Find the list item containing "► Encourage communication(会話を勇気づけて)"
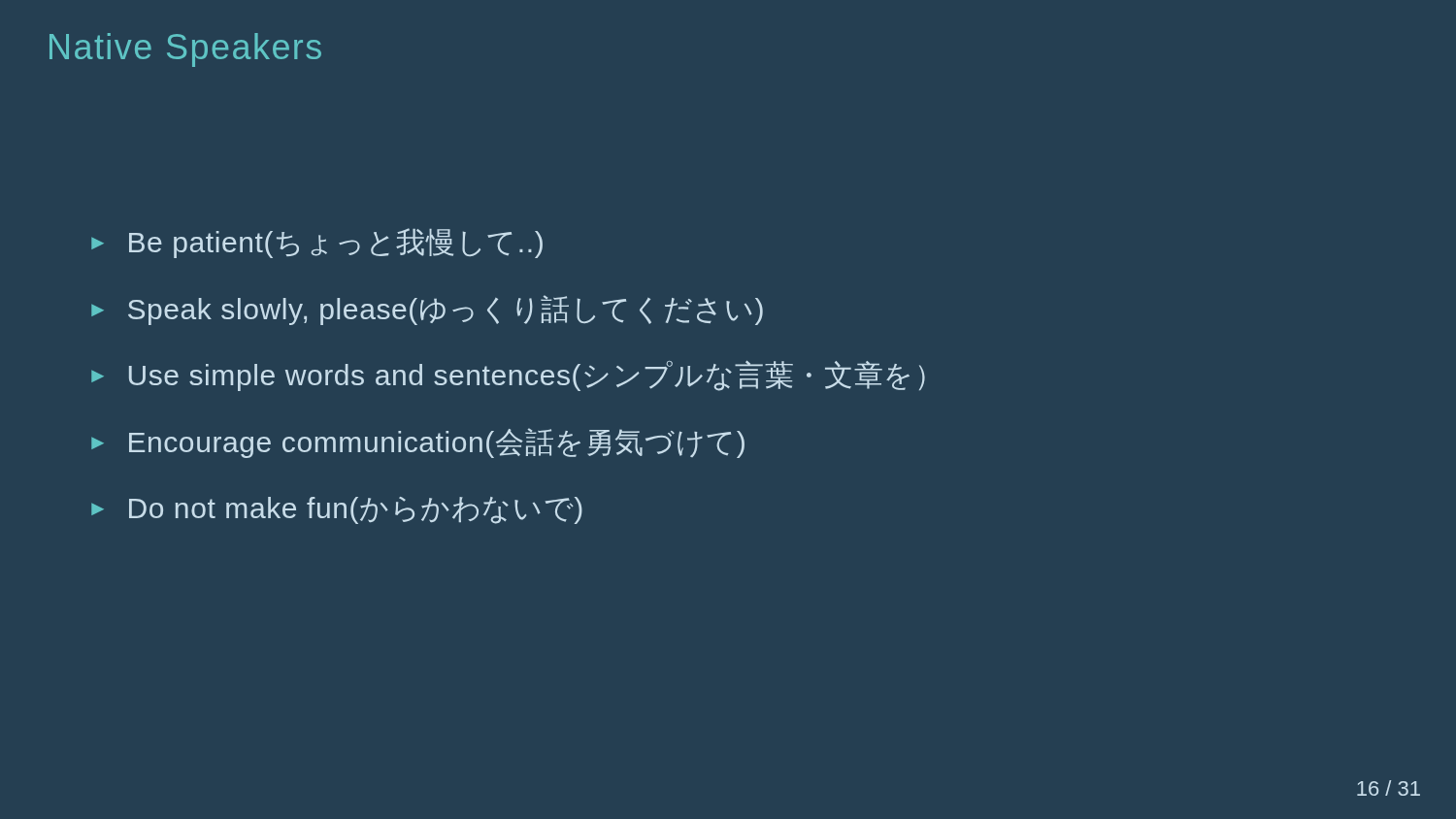Screen dimensions: 819x1456 click(x=417, y=442)
